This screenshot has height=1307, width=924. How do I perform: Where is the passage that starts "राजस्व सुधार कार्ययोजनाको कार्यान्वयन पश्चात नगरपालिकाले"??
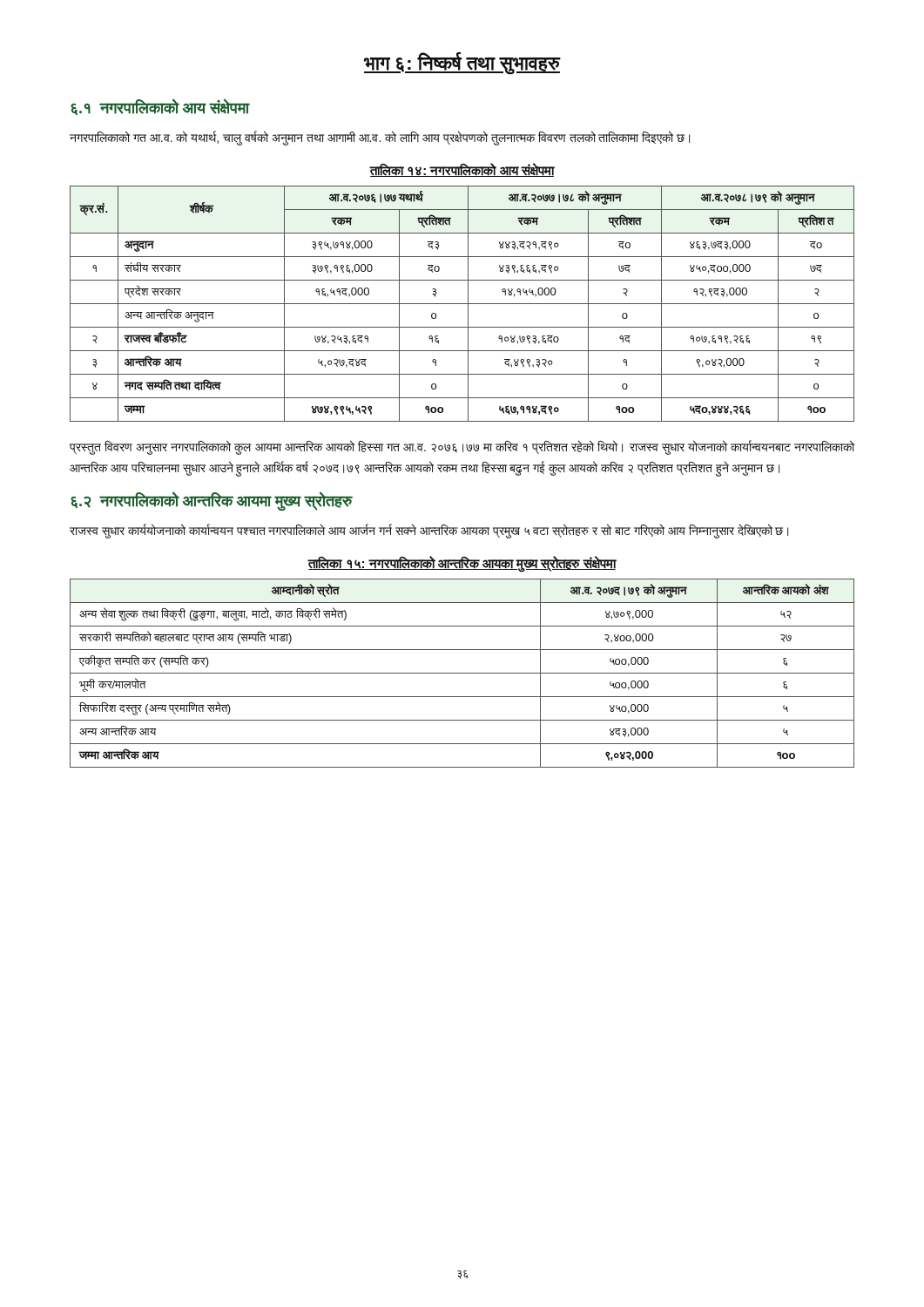430,531
